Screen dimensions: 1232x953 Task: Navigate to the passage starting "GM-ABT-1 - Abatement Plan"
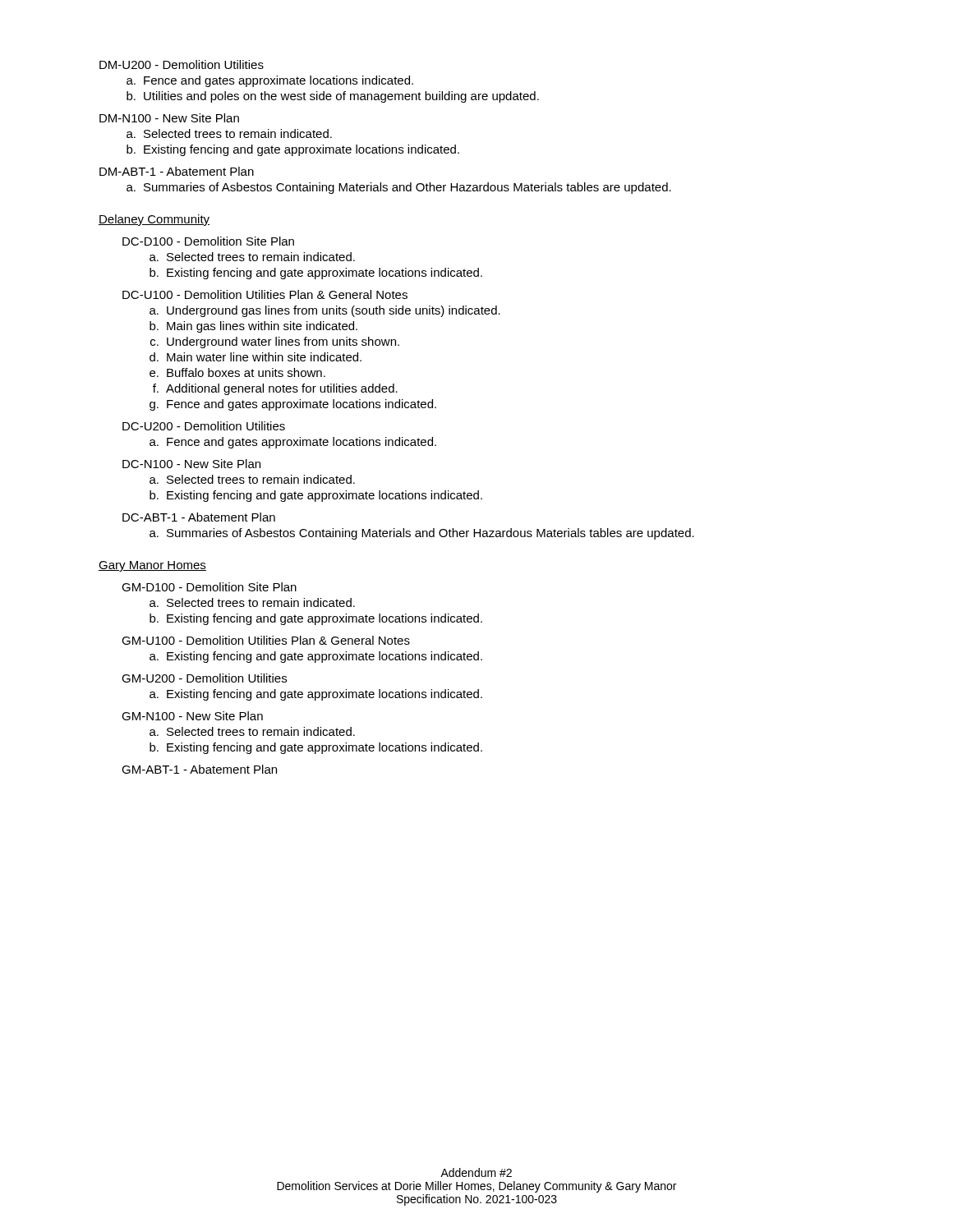point(199,769)
